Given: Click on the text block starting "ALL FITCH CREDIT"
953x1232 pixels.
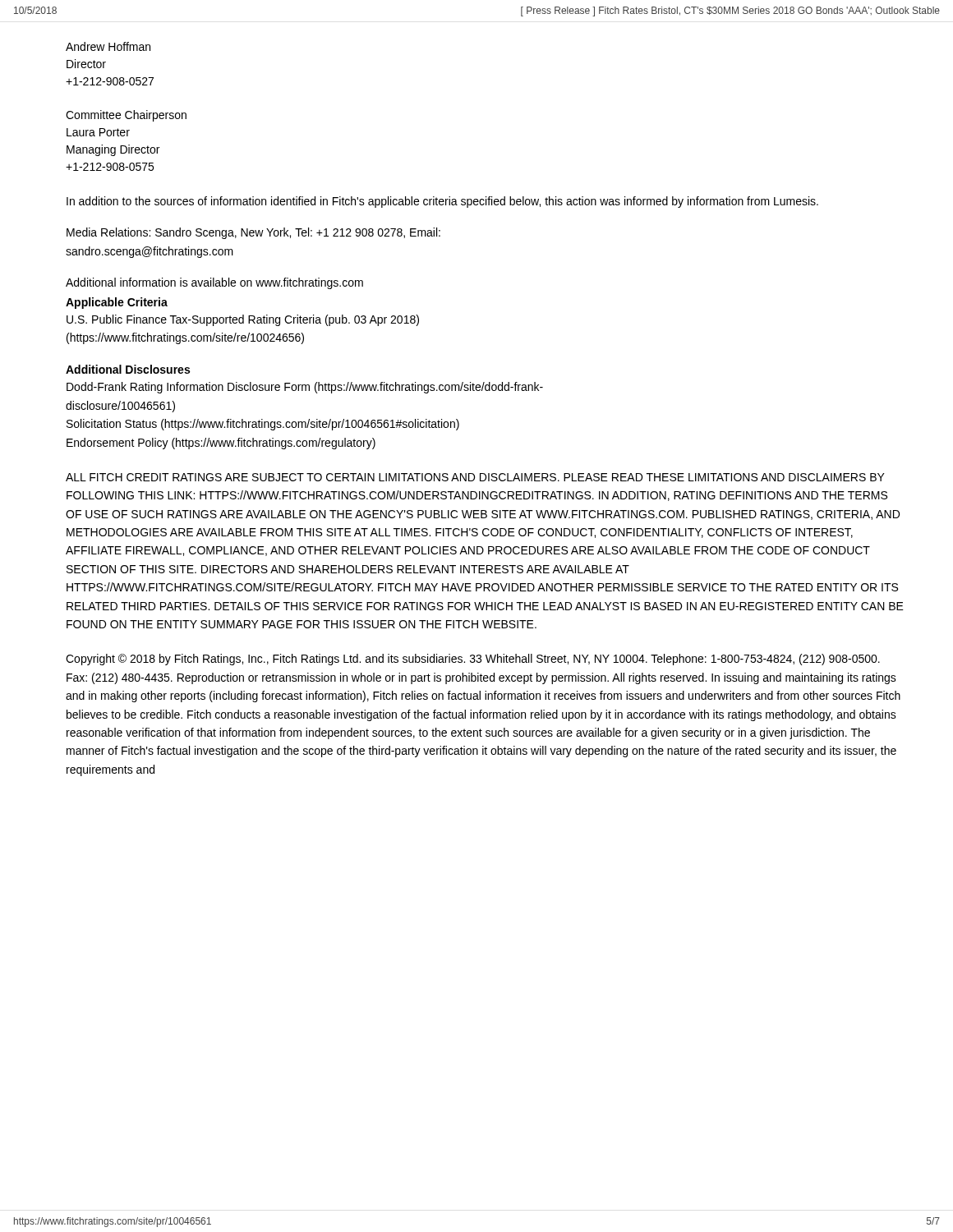Looking at the screenshot, I should [x=485, y=551].
